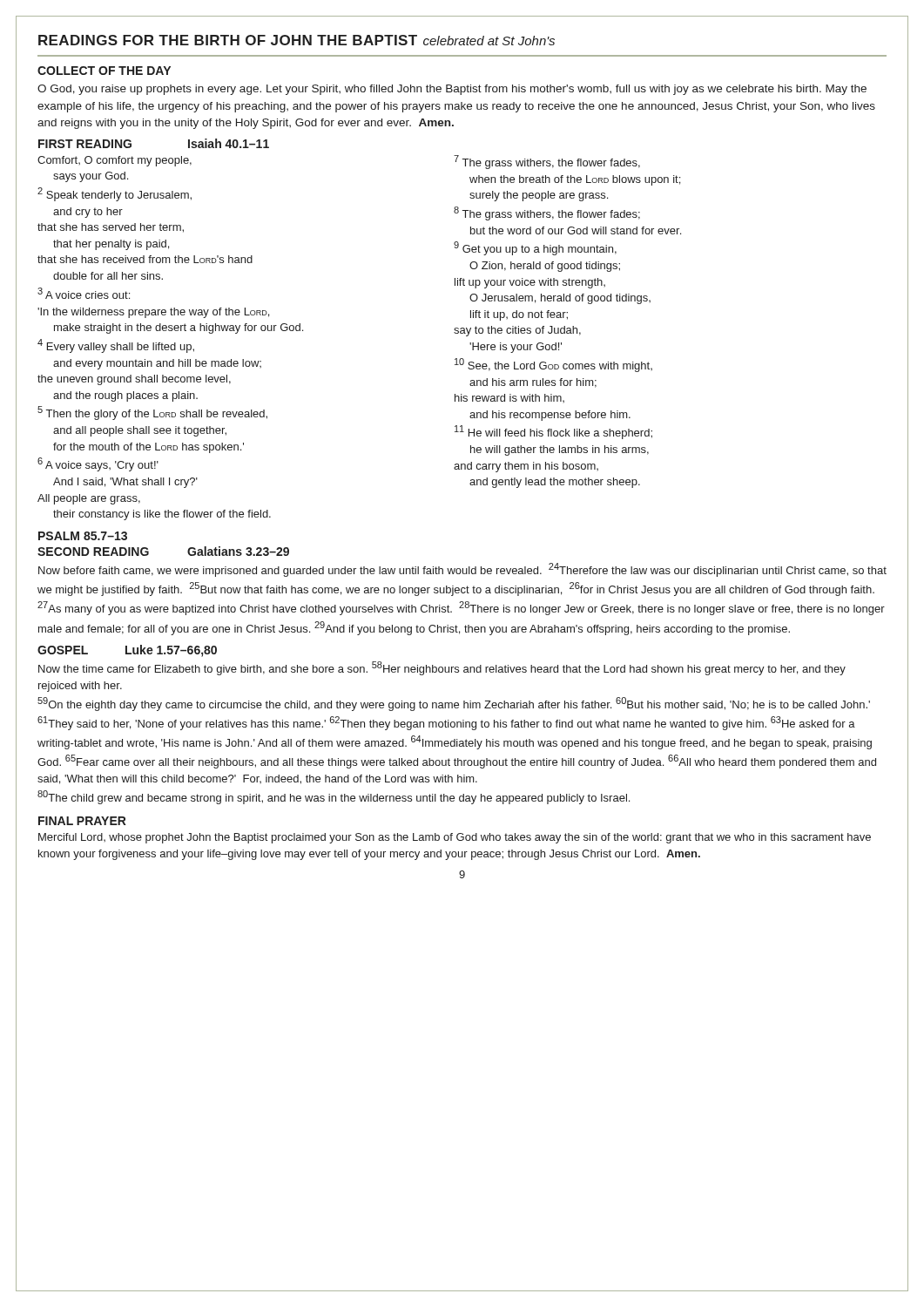
Task: Locate the passage starting "Comfort, O comfort my people, says your God."
Action: coord(462,338)
